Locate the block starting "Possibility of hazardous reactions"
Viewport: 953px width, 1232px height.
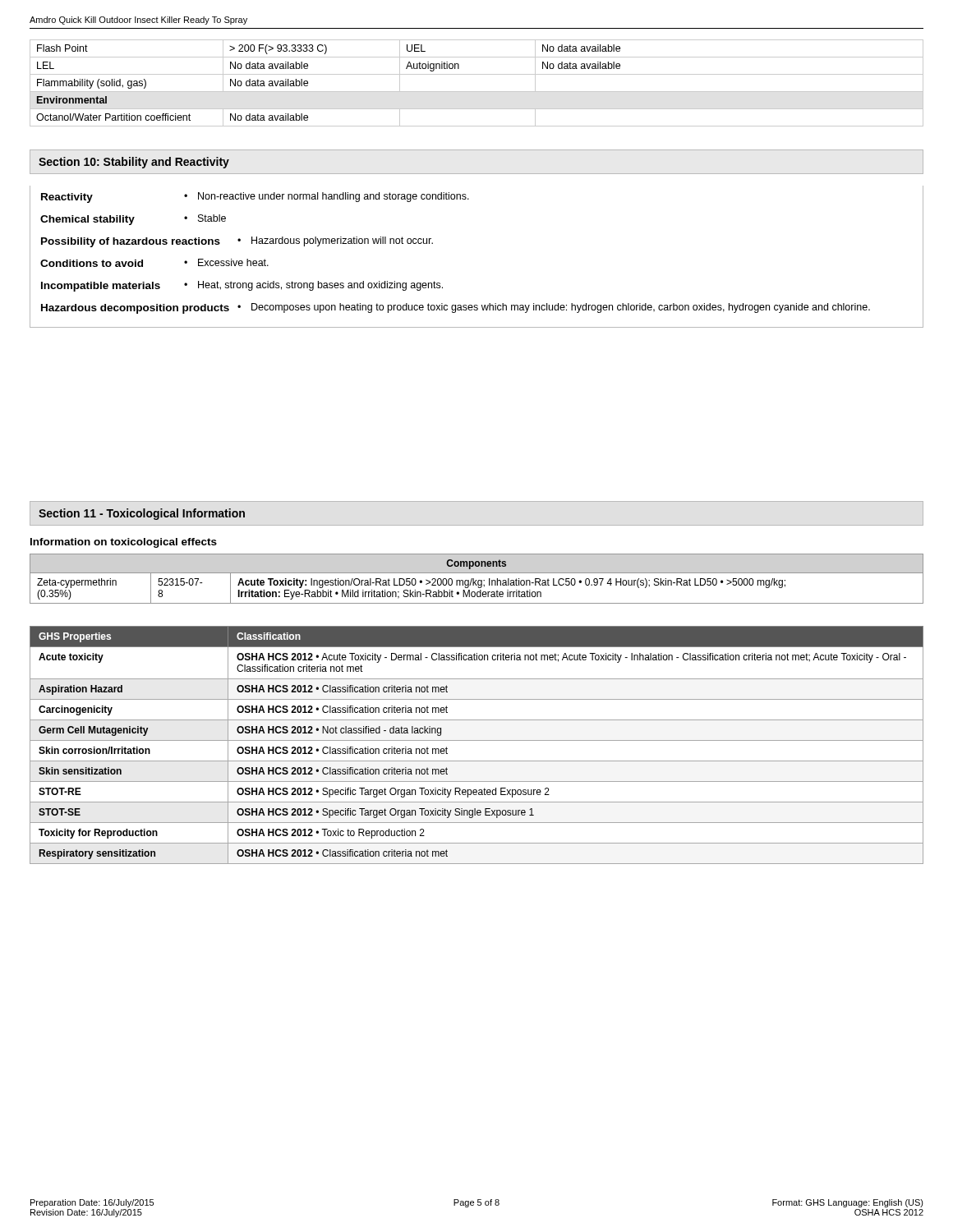point(130,241)
